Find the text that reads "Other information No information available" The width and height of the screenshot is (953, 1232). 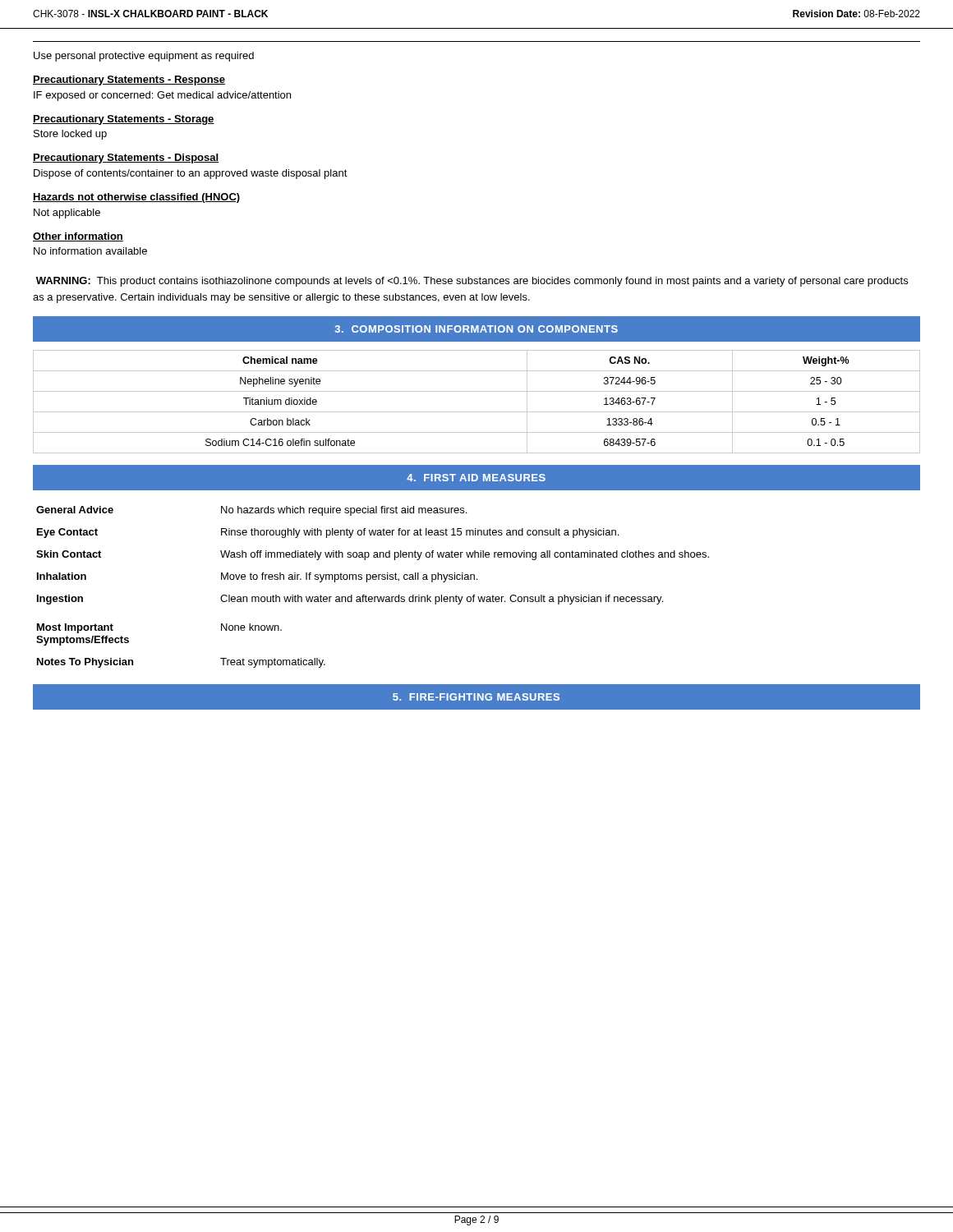point(90,244)
